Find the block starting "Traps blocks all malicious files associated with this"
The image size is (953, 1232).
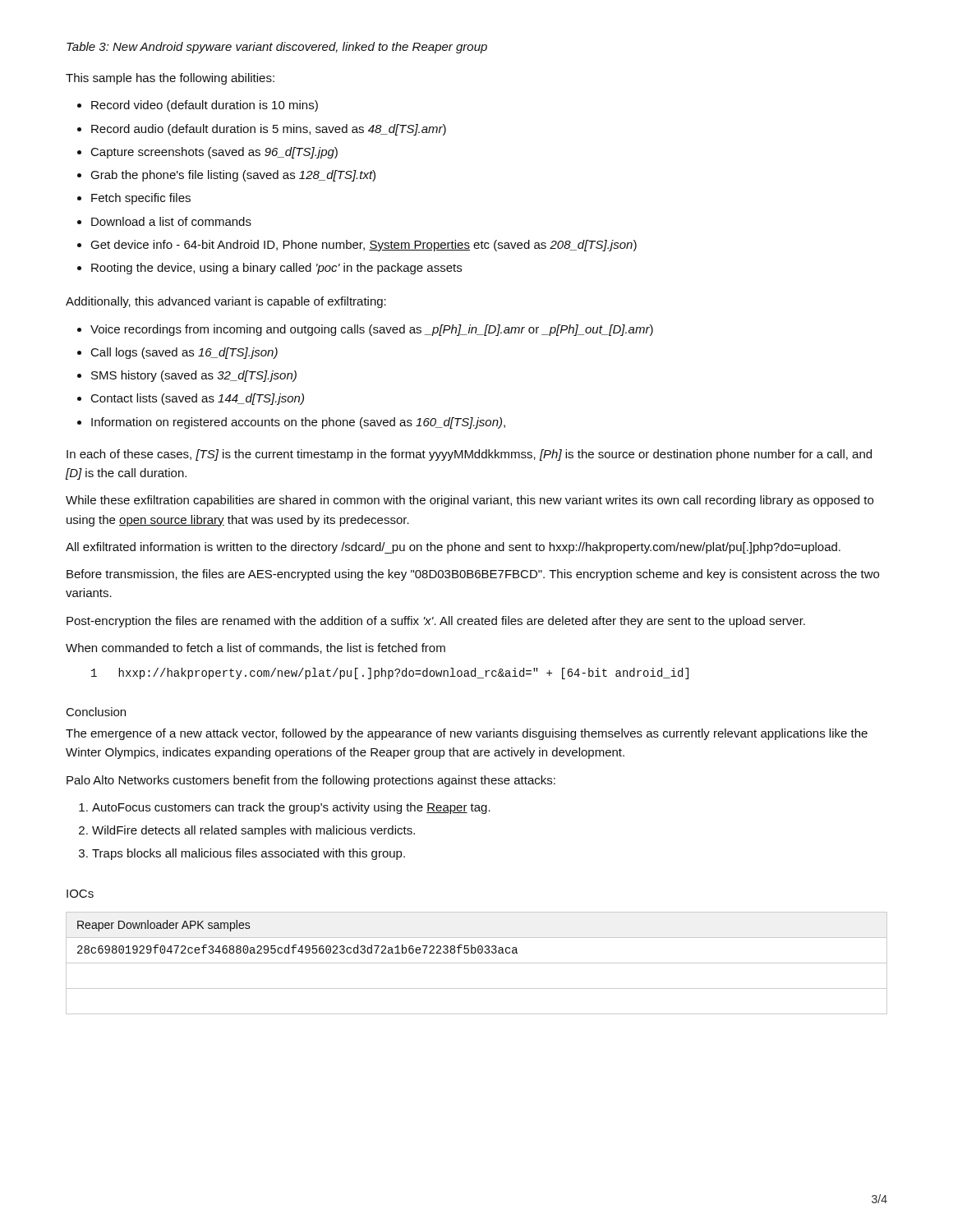(x=249, y=853)
